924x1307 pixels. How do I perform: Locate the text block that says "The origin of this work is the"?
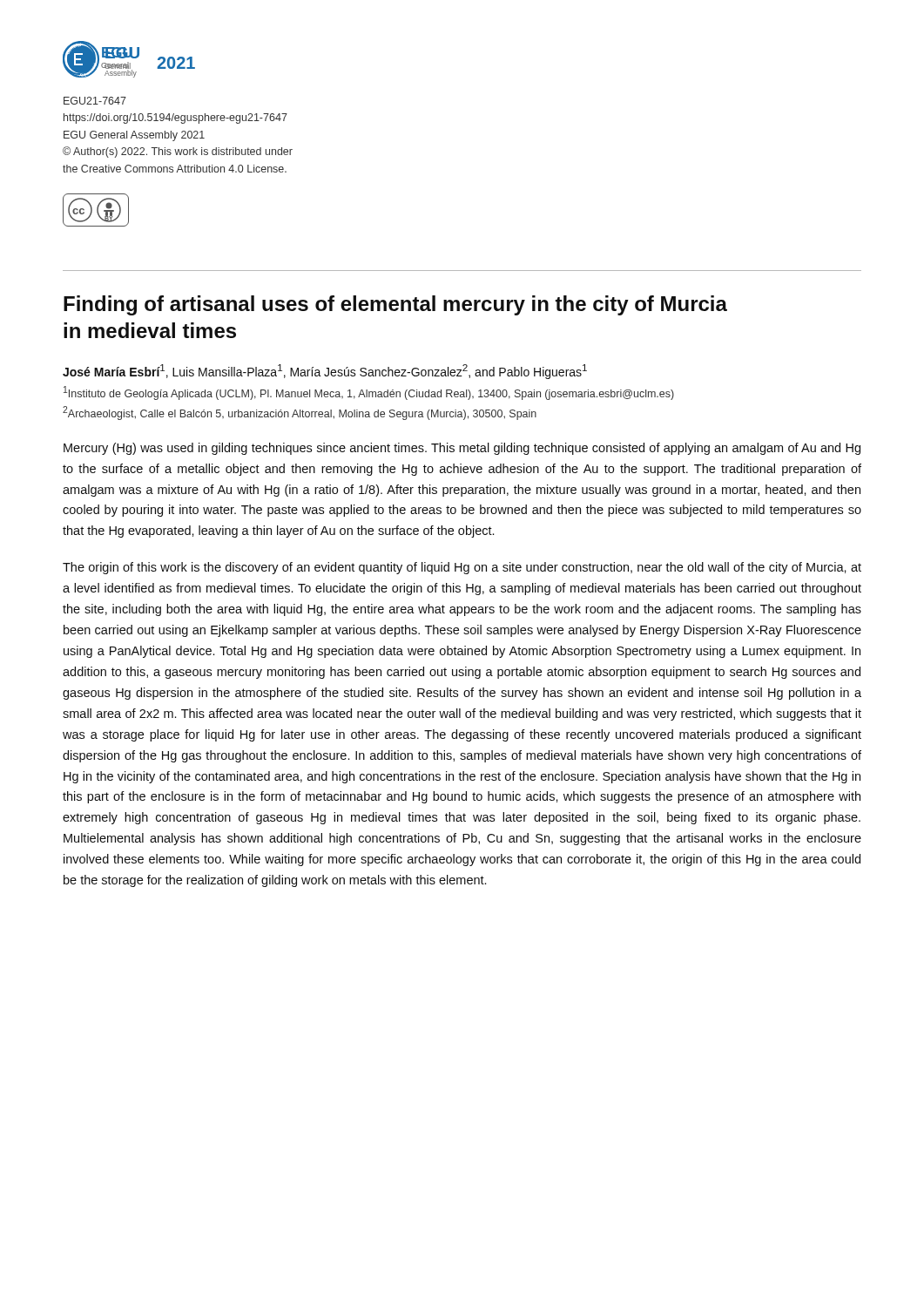pyautogui.click(x=462, y=724)
